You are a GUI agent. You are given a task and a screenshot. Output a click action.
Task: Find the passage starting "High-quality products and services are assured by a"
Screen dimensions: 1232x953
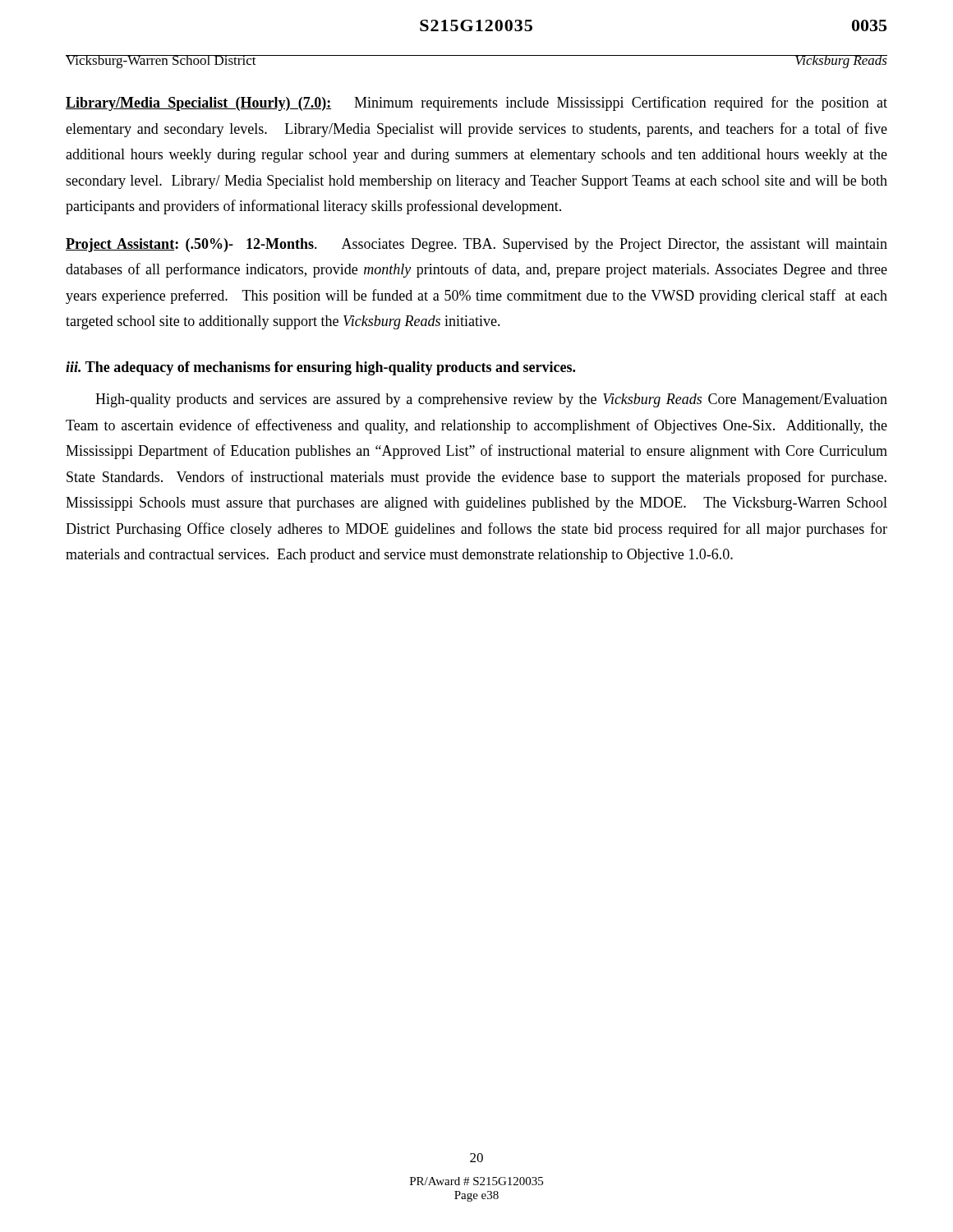click(476, 477)
